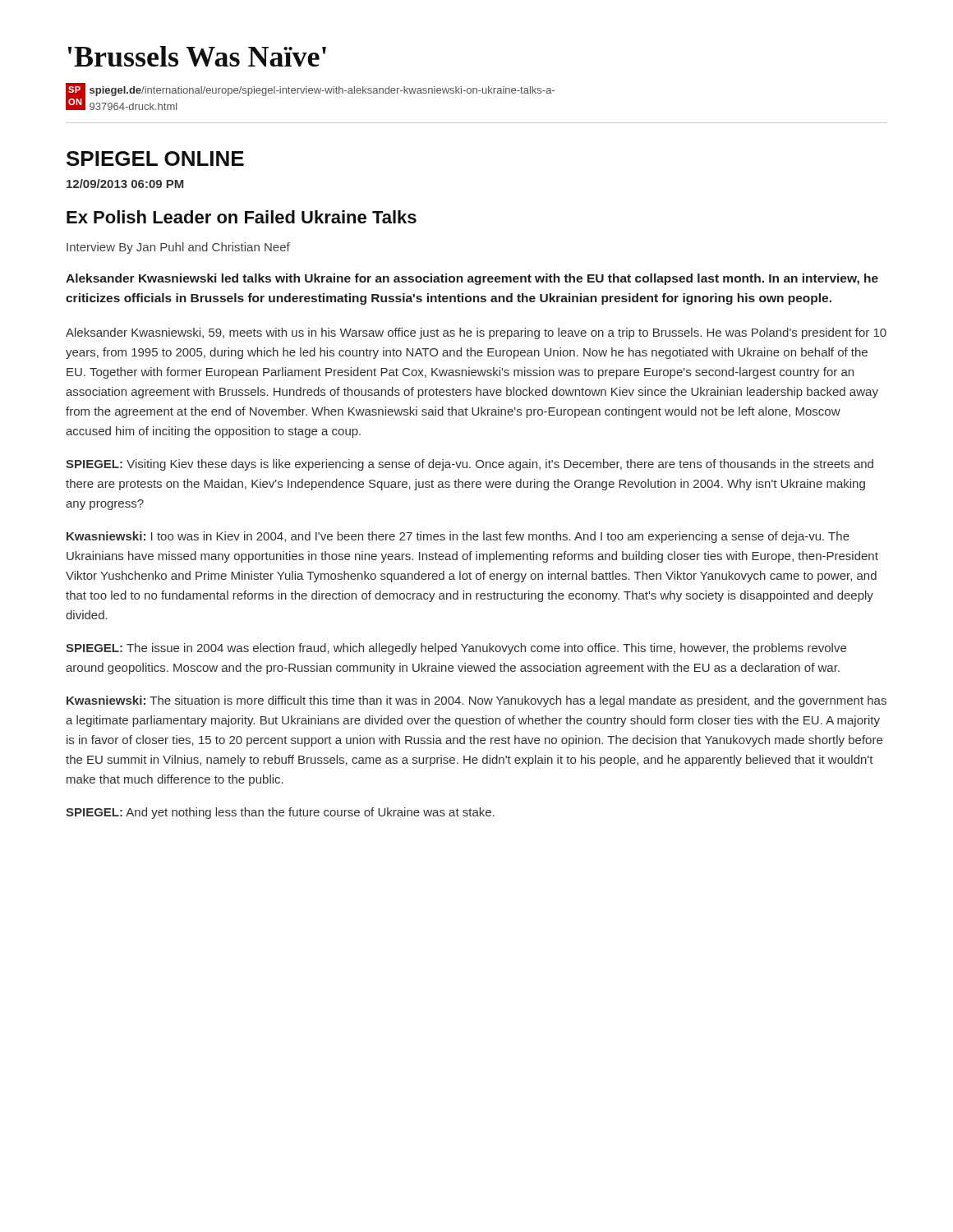
Task: Select the text that reads "12/09/2013 06:09 PM"
Action: pyautogui.click(x=125, y=184)
